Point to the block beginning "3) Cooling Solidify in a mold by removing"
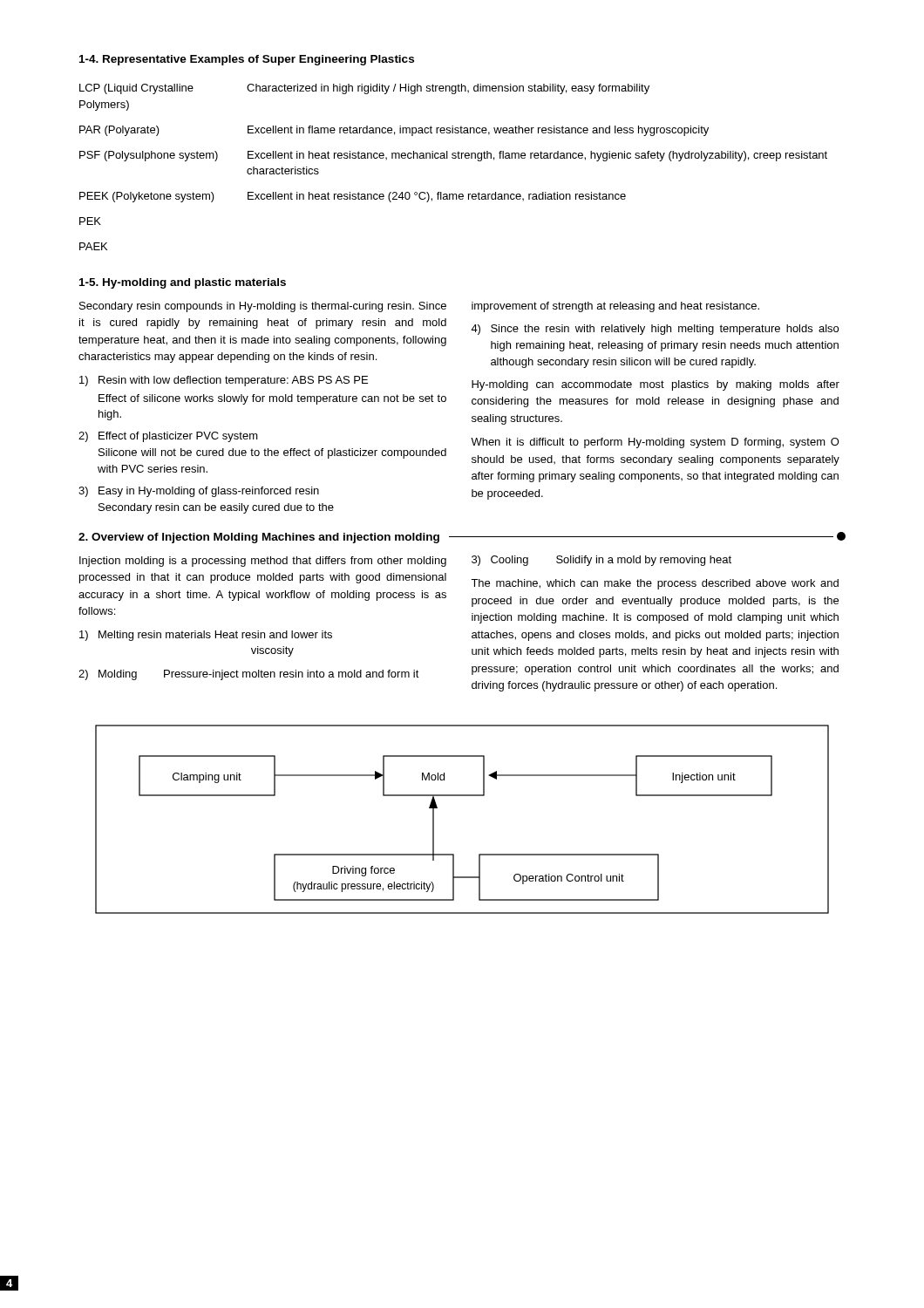 [655, 560]
